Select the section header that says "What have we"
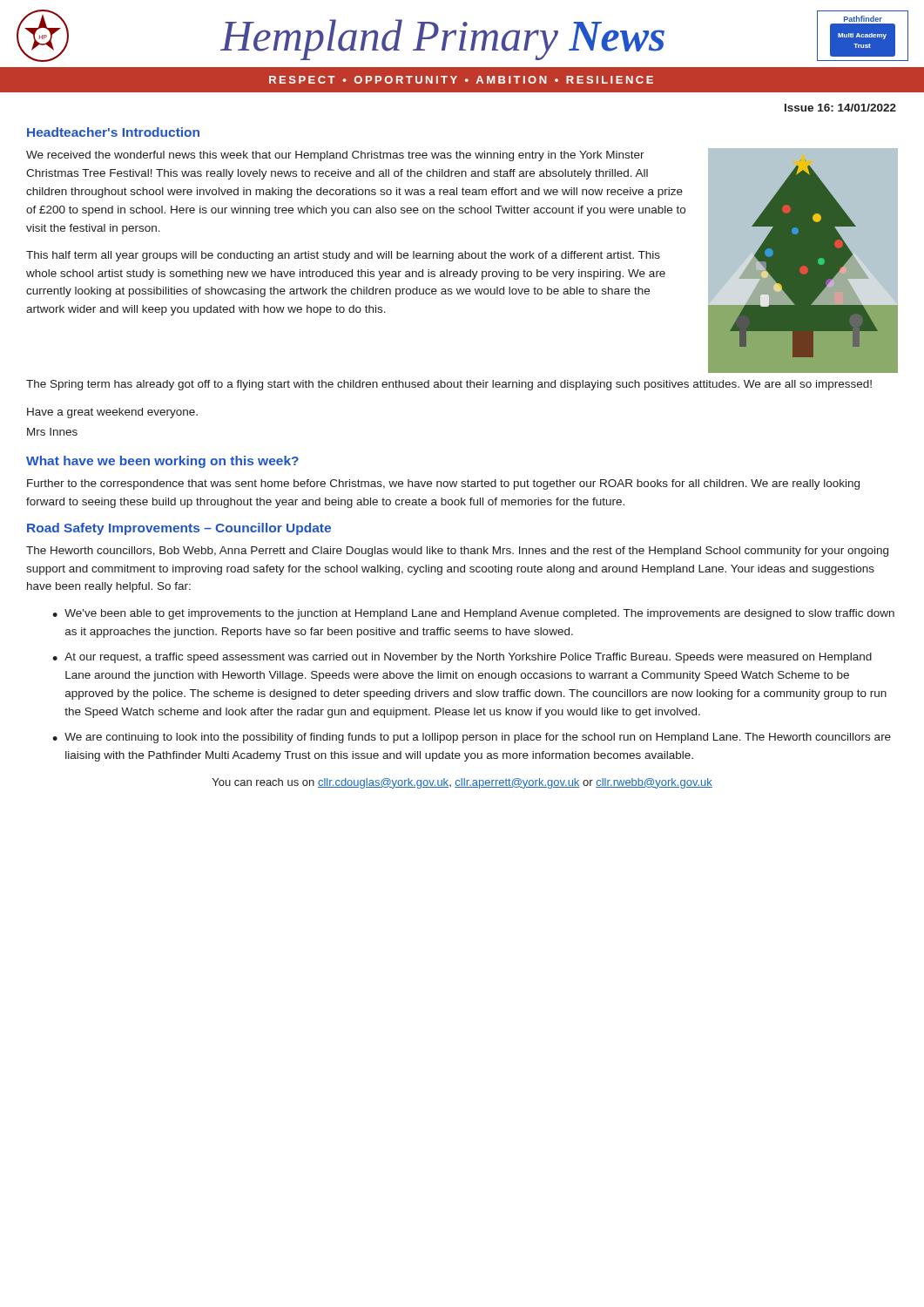The width and height of the screenshot is (924, 1307). (x=163, y=460)
